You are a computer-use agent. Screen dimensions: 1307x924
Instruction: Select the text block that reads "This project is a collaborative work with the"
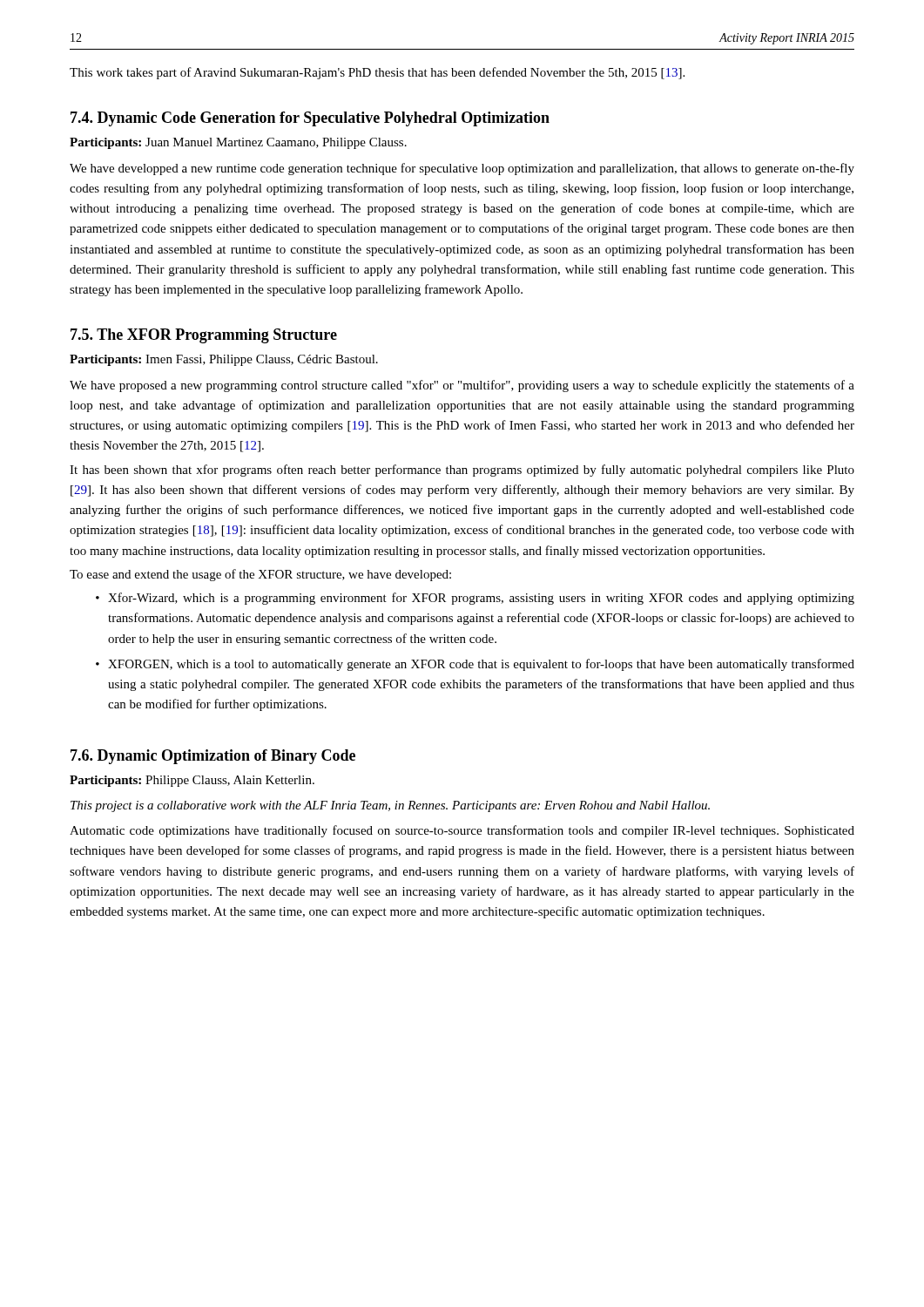click(x=390, y=805)
